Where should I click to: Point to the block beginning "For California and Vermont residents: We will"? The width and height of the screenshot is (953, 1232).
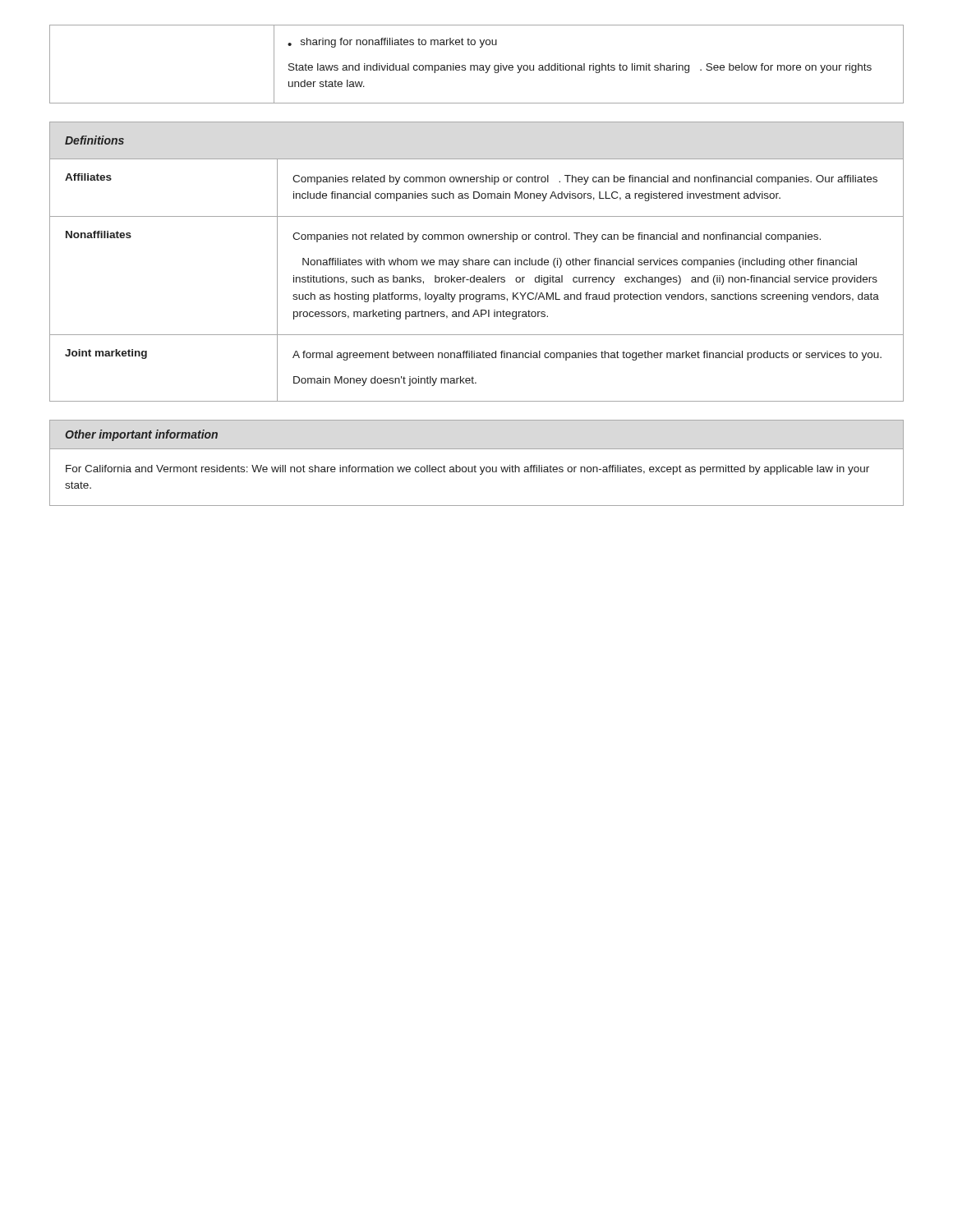(x=467, y=477)
